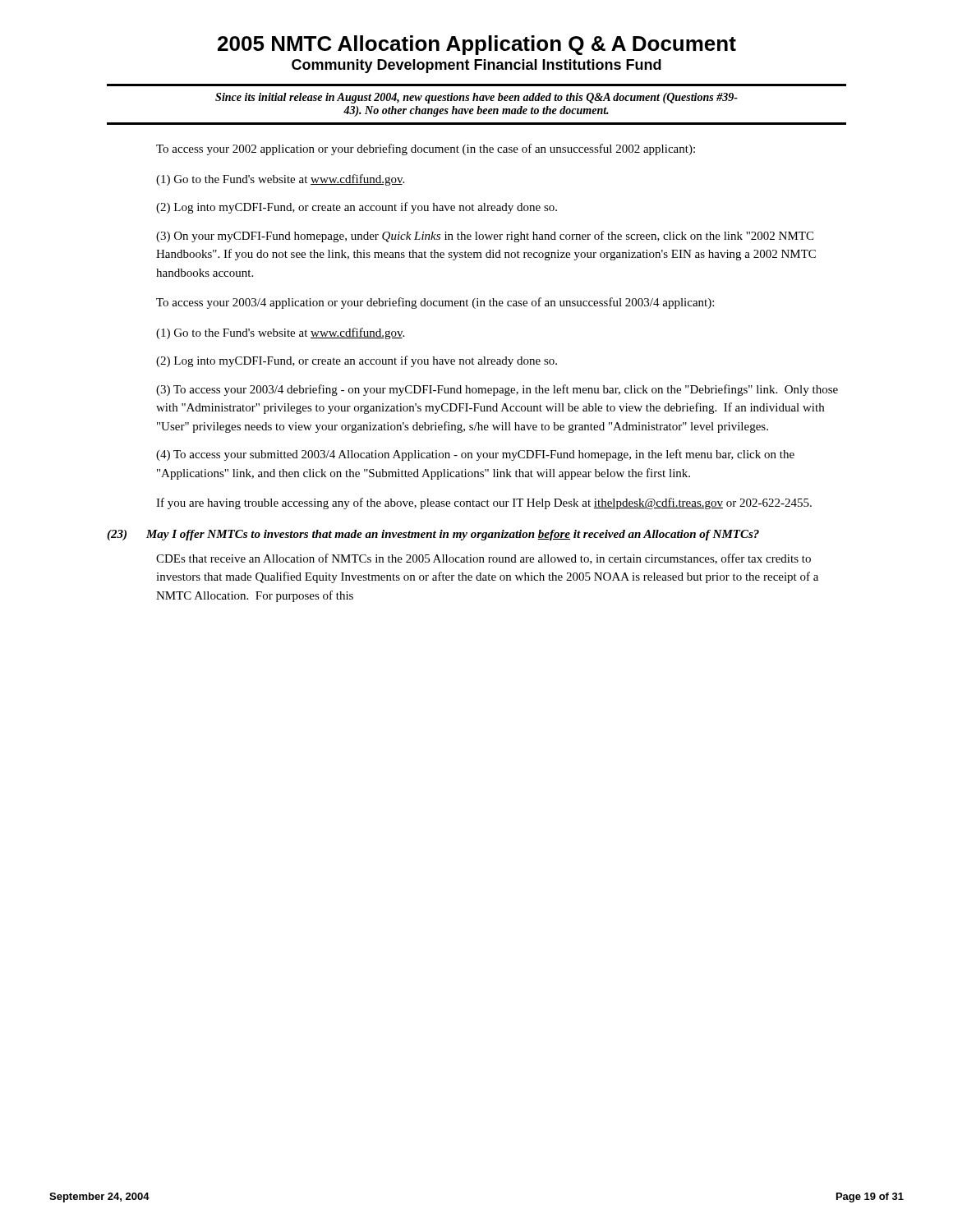
Task: Select the region starting "(3) On your myCDFI-Fund homepage, under Quick Links"
Action: tap(486, 254)
